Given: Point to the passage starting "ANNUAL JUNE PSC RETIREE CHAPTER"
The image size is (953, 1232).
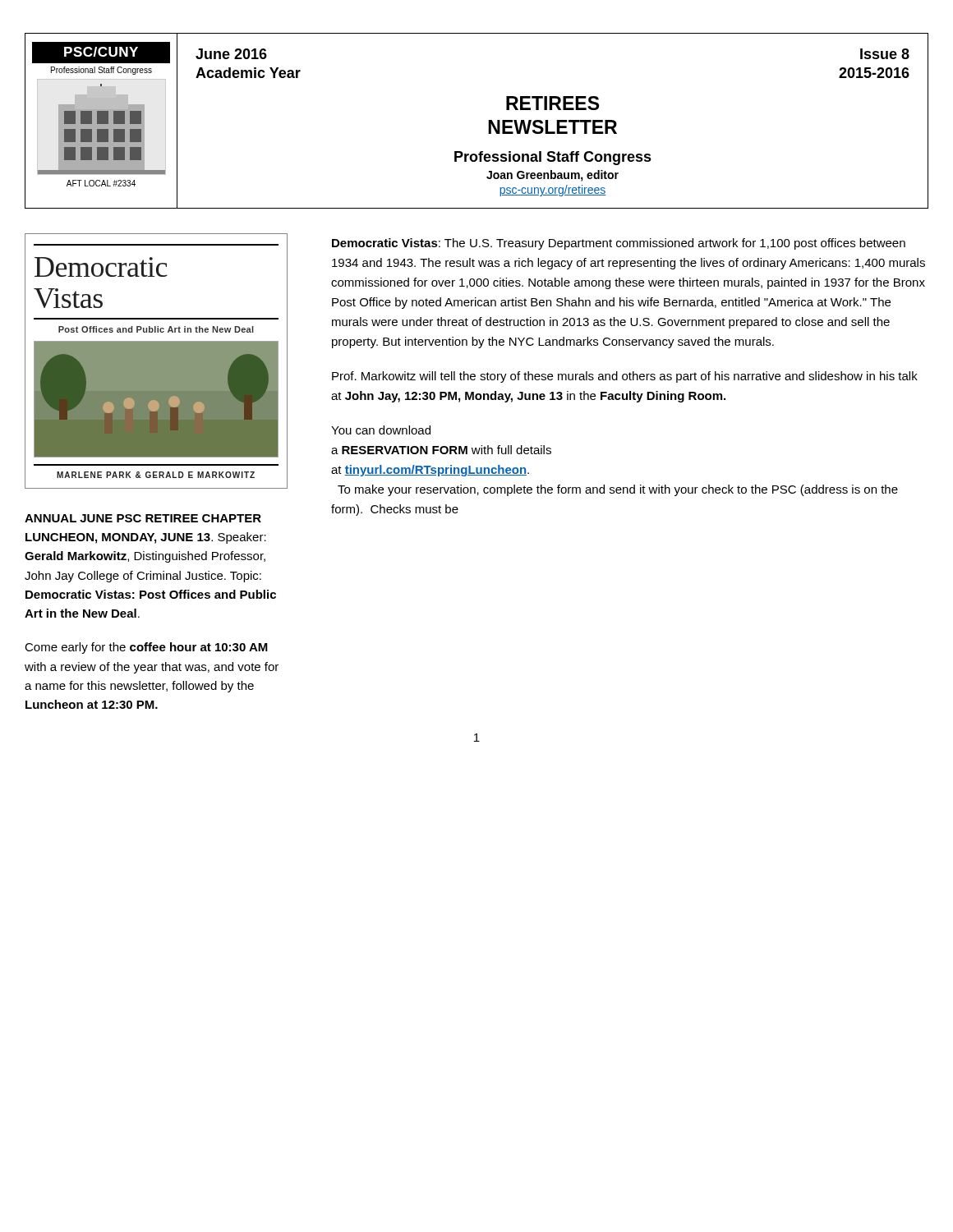Looking at the screenshot, I should [151, 565].
